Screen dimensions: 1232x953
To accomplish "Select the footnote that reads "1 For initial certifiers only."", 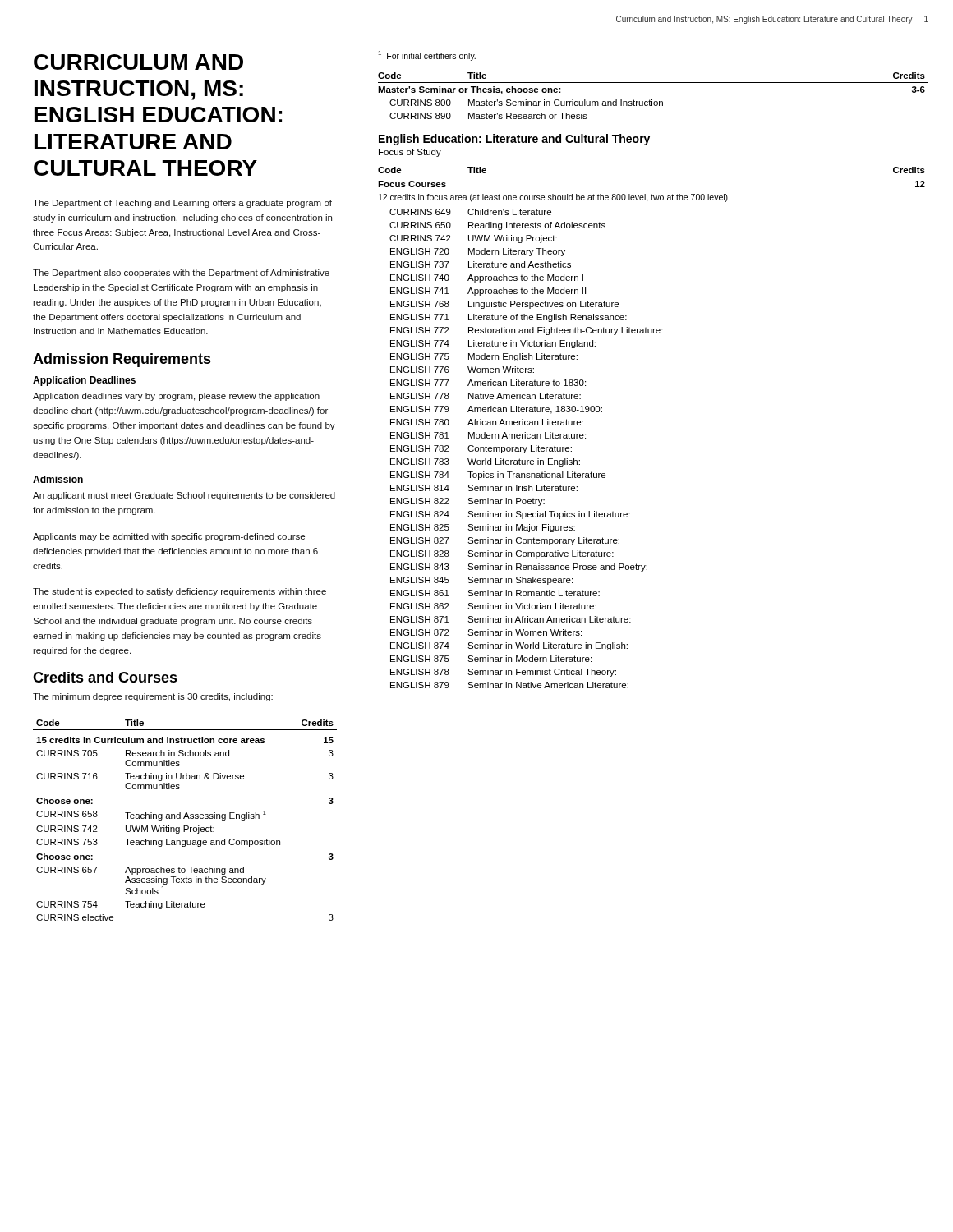I will tap(427, 55).
